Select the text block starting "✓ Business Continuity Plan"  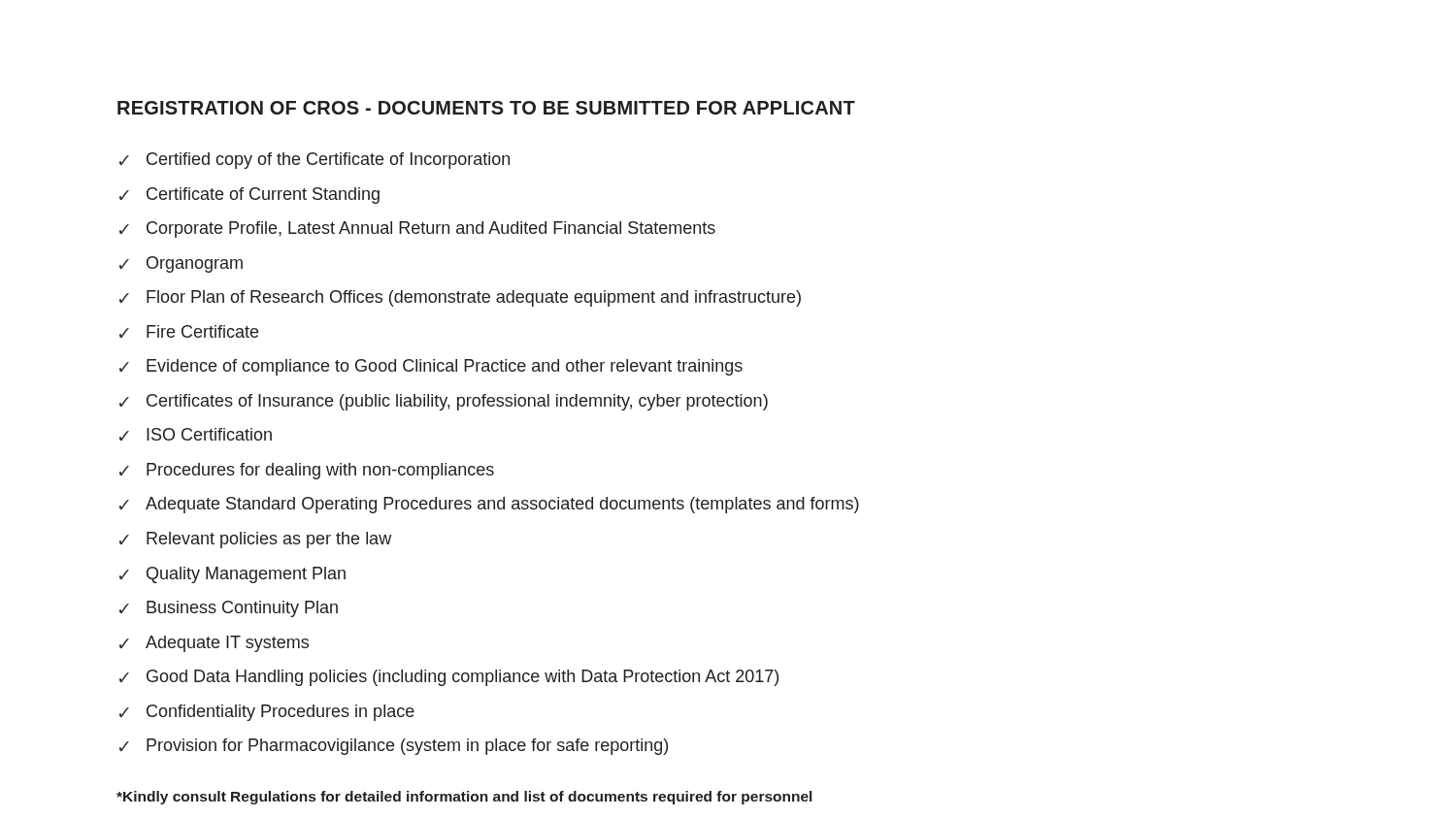(x=228, y=609)
